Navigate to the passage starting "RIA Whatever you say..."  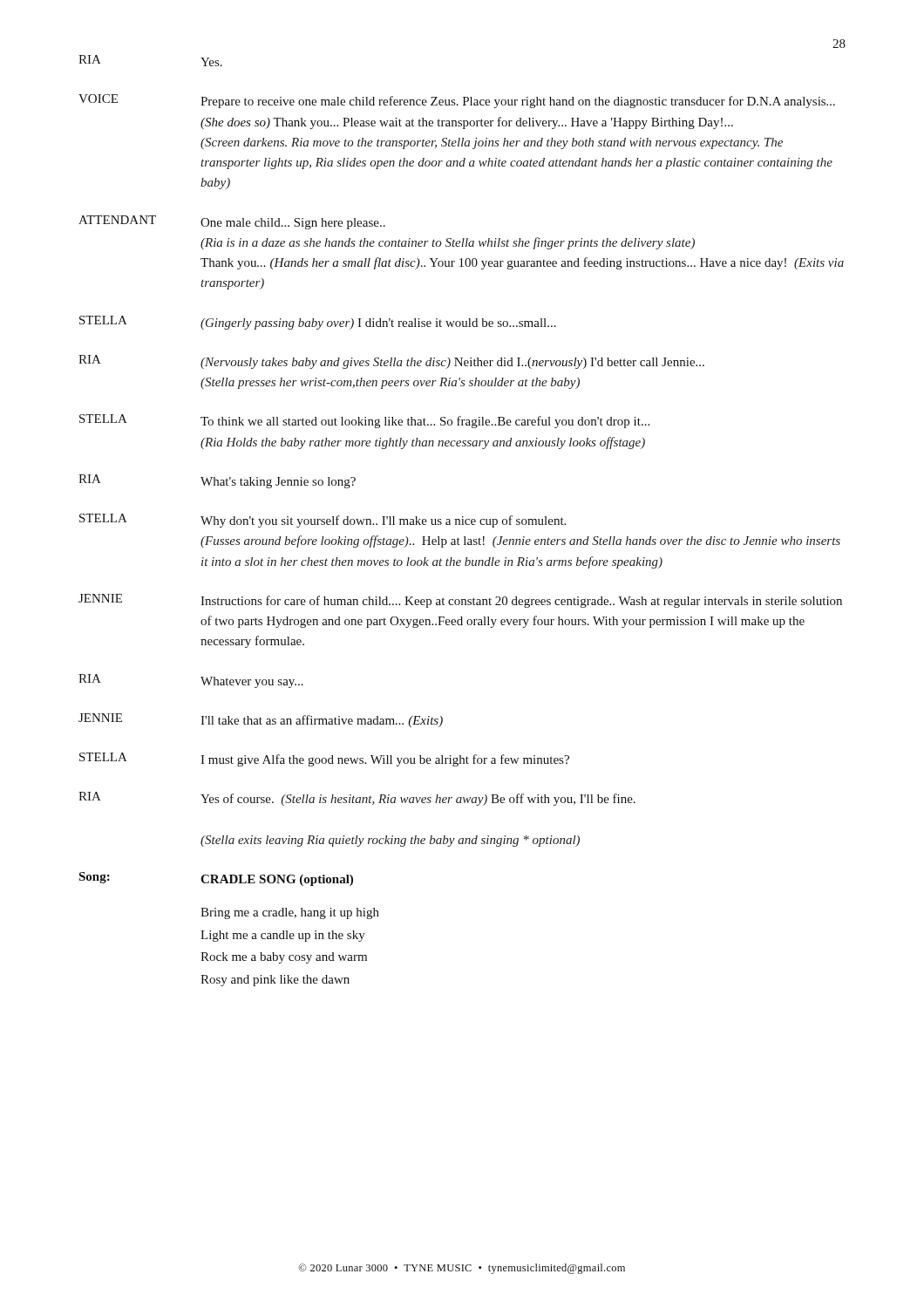pos(89,681)
